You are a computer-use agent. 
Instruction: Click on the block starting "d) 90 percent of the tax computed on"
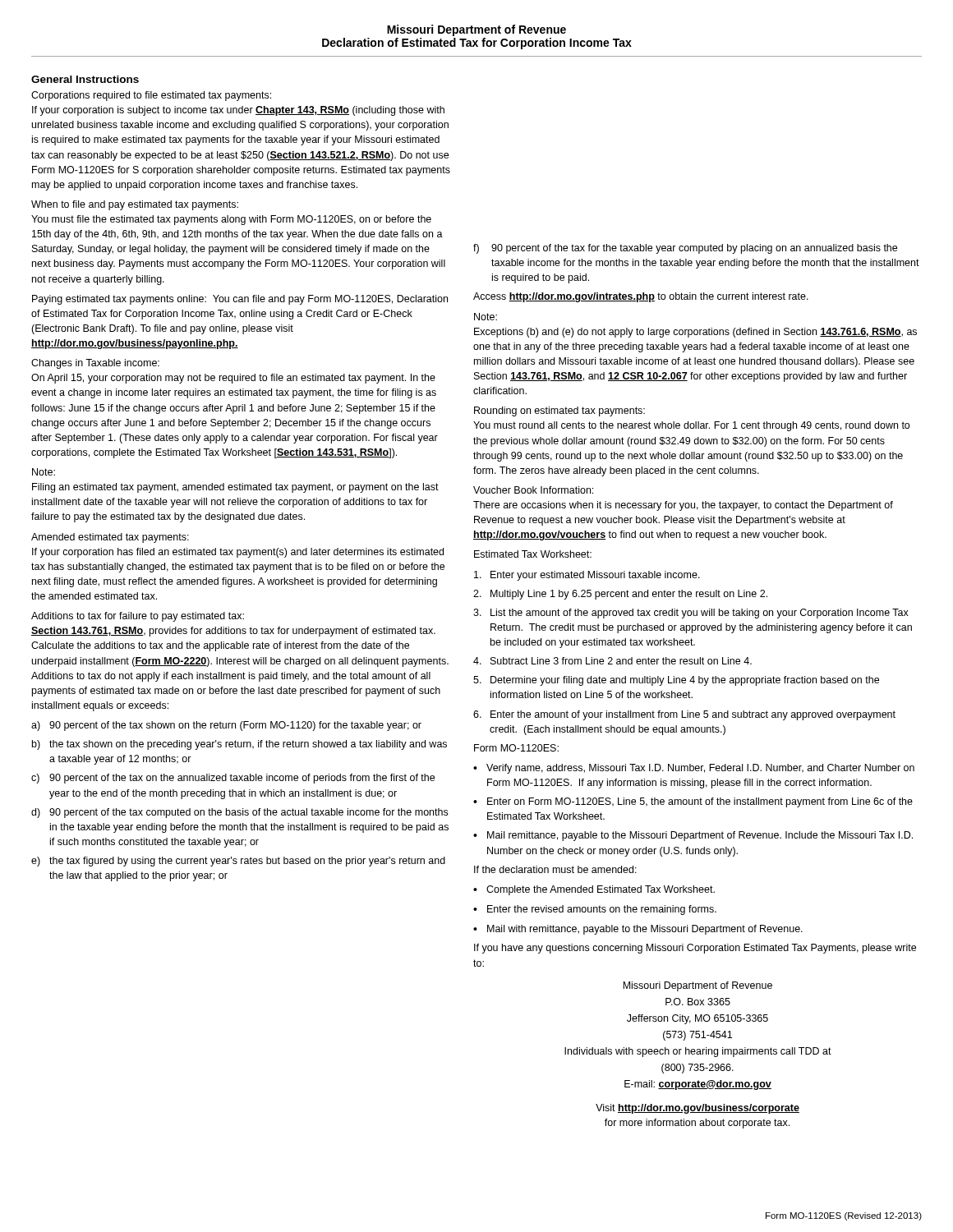(x=241, y=827)
